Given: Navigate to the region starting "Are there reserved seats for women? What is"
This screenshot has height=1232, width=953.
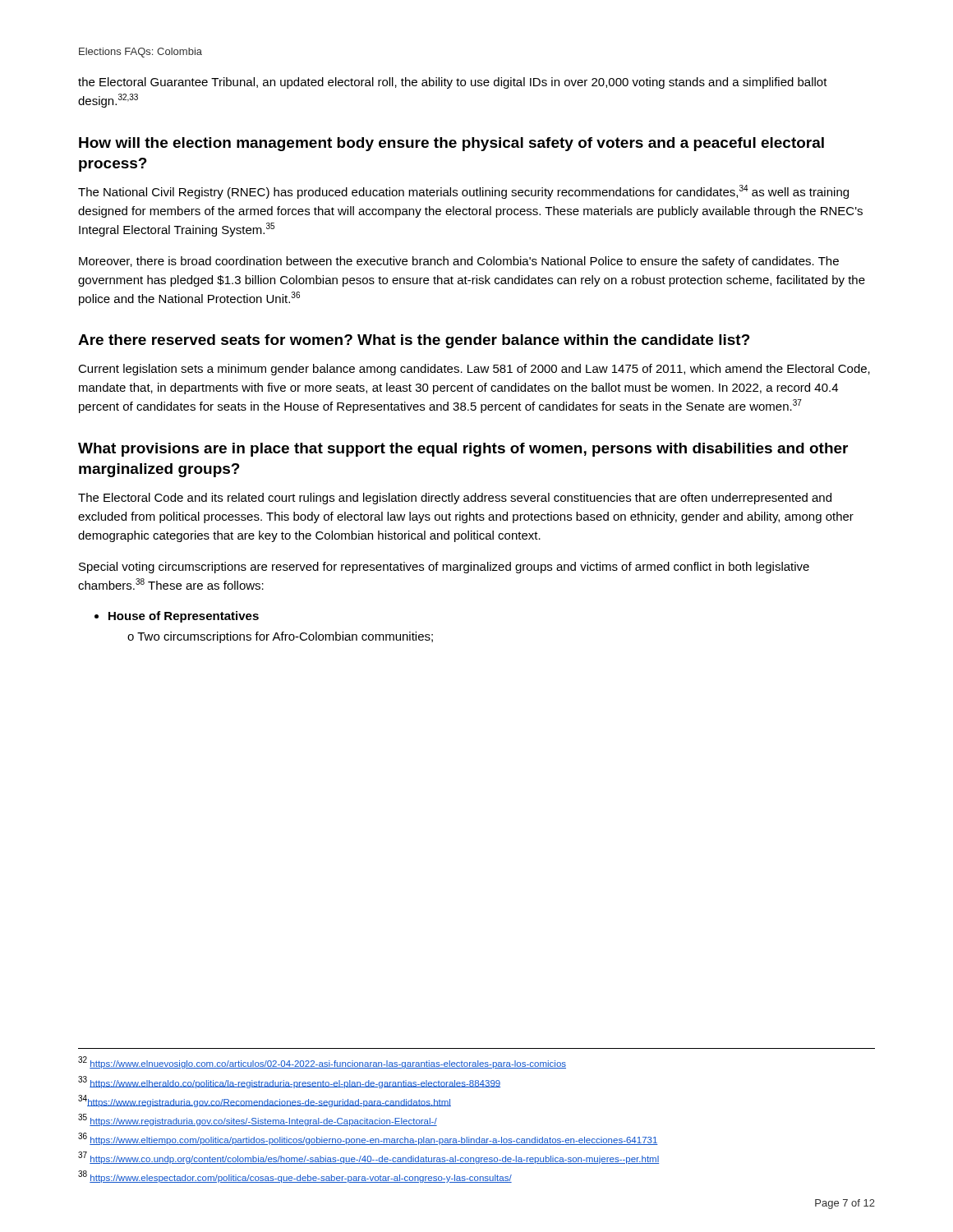Looking at the screenshot, I should (414, 340).
